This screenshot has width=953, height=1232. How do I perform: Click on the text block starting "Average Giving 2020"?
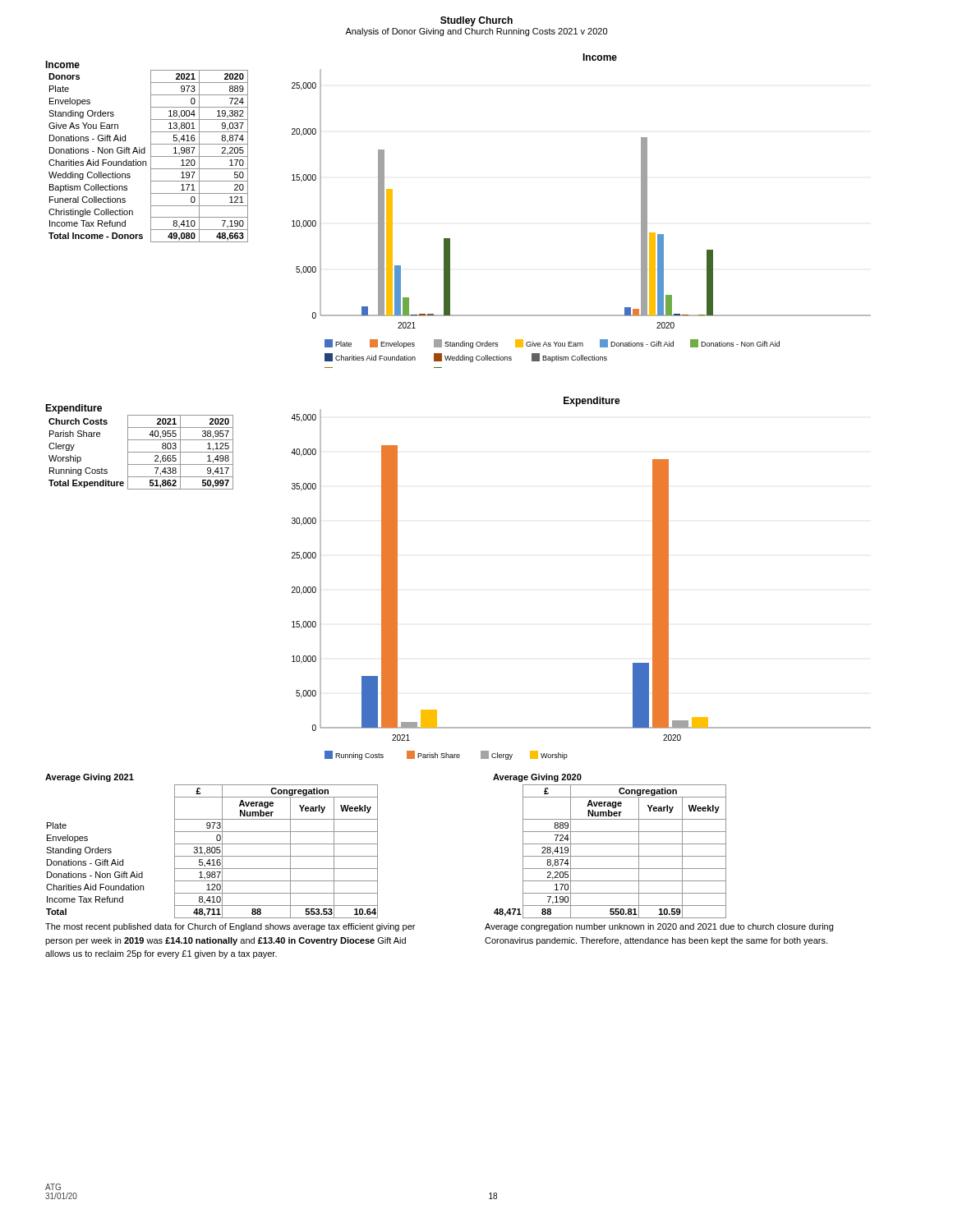pos(537,777)
